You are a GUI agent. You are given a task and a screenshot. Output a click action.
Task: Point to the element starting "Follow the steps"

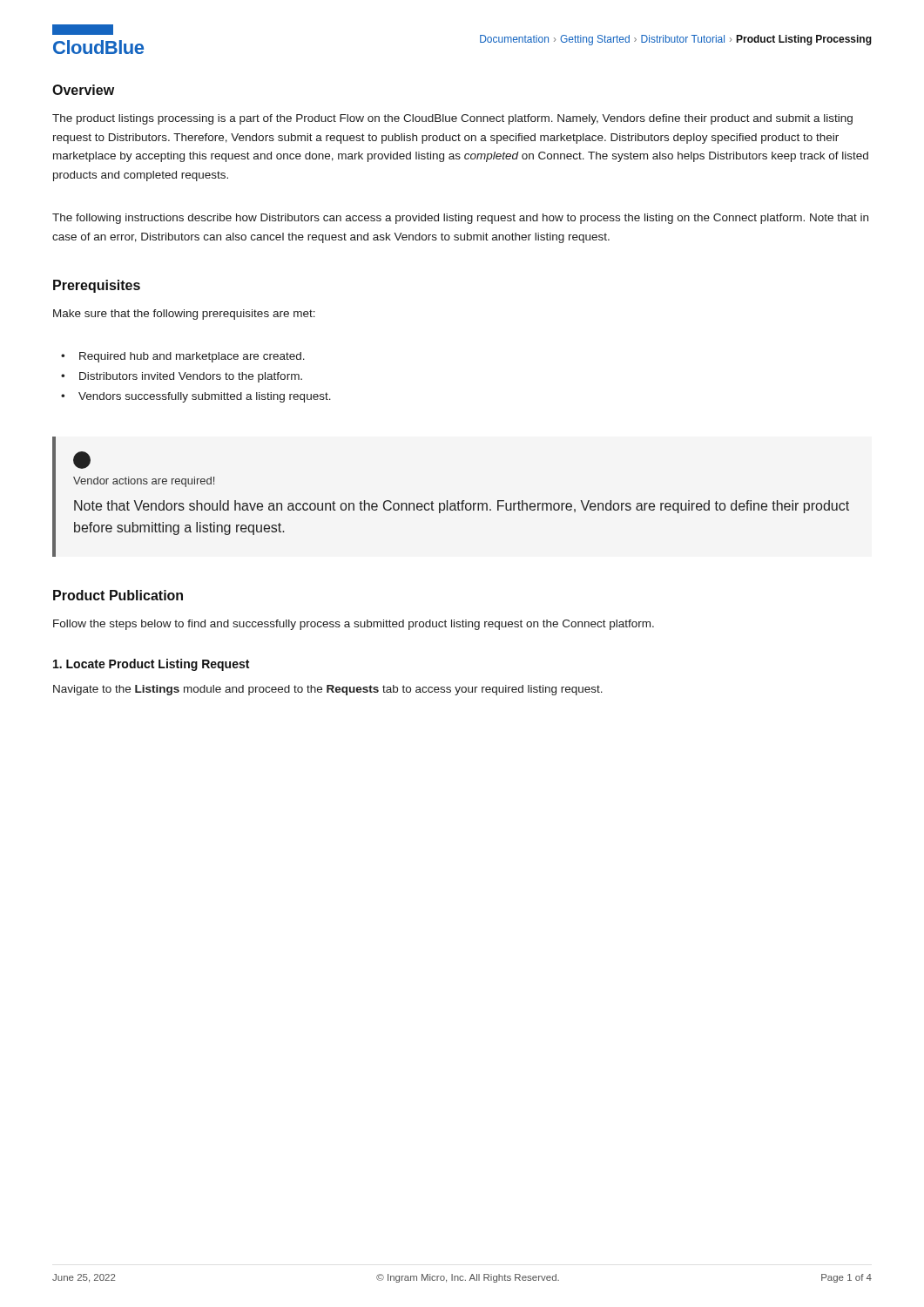354,623
